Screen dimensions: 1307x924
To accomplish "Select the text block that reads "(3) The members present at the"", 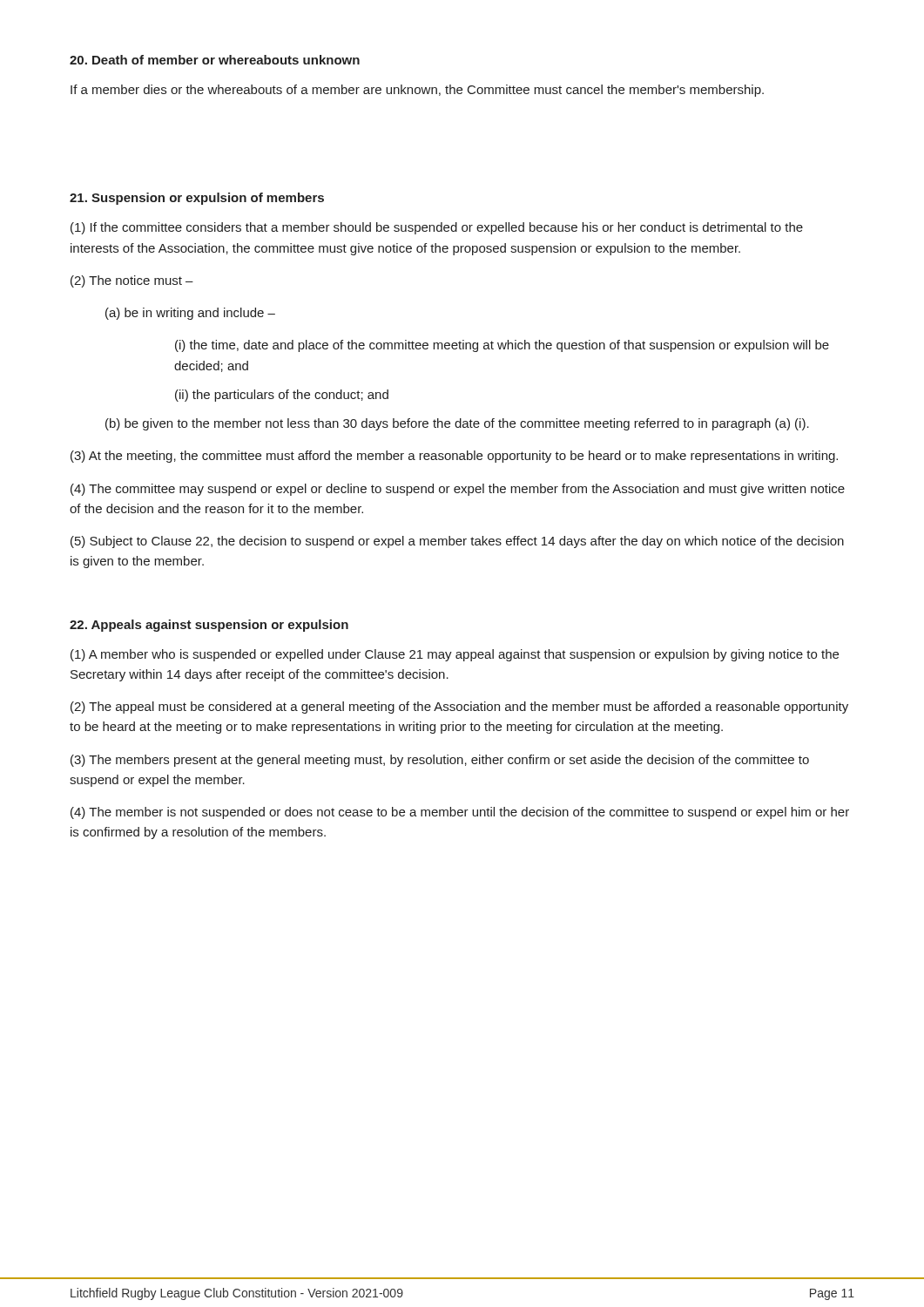I will coord(440,769).
